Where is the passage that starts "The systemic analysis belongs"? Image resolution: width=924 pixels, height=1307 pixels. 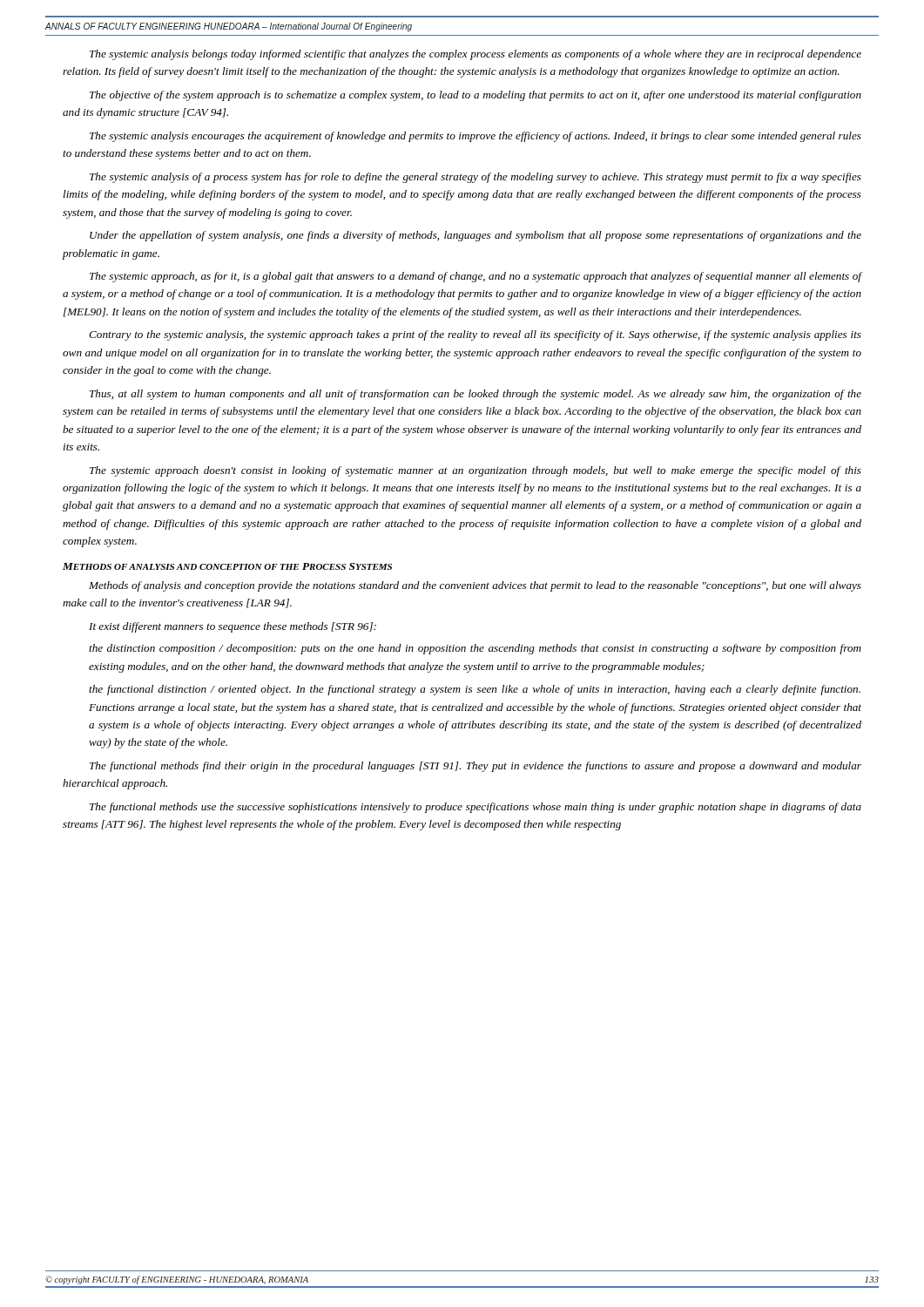point(462,298)
